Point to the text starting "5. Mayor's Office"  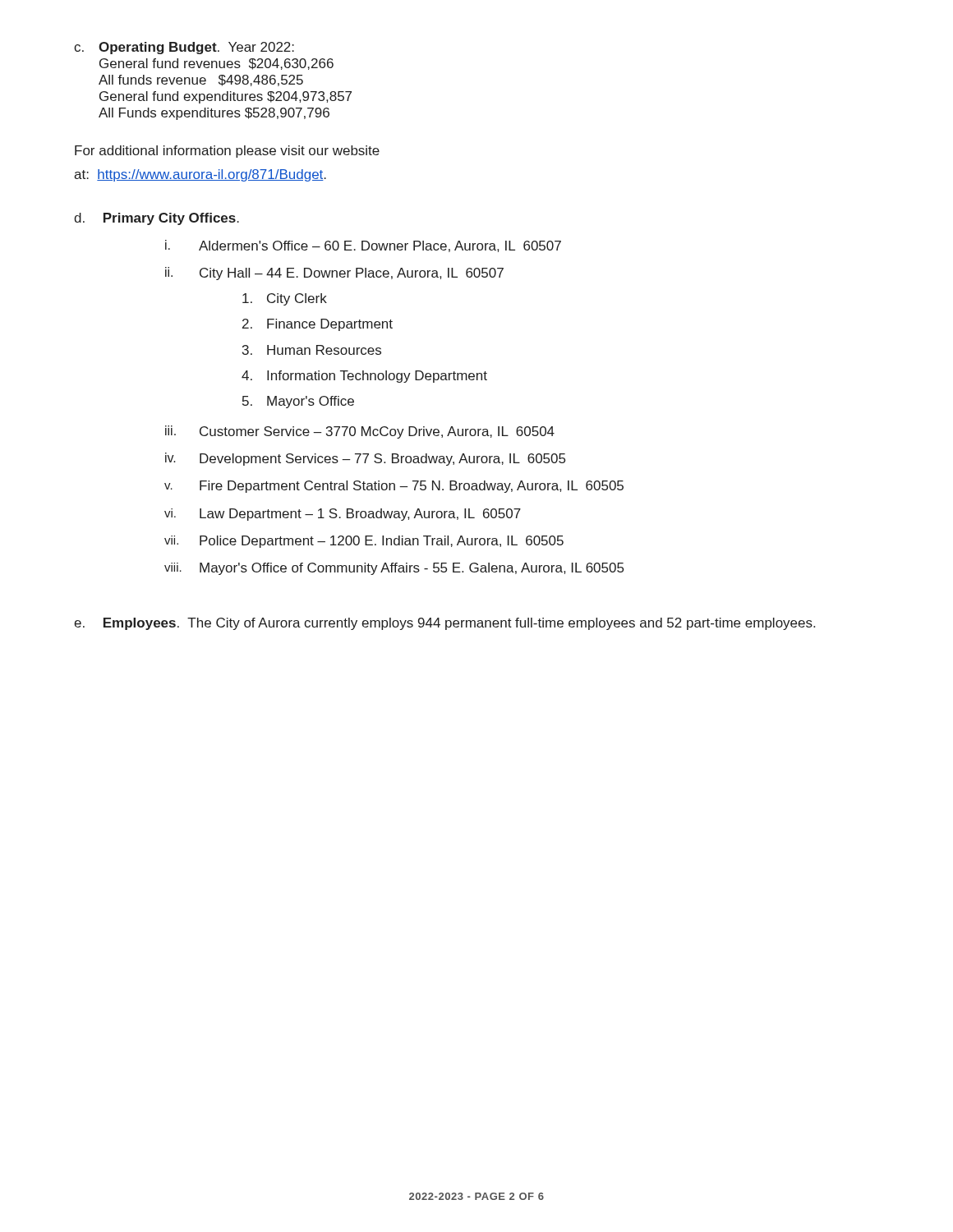point(298,401)
